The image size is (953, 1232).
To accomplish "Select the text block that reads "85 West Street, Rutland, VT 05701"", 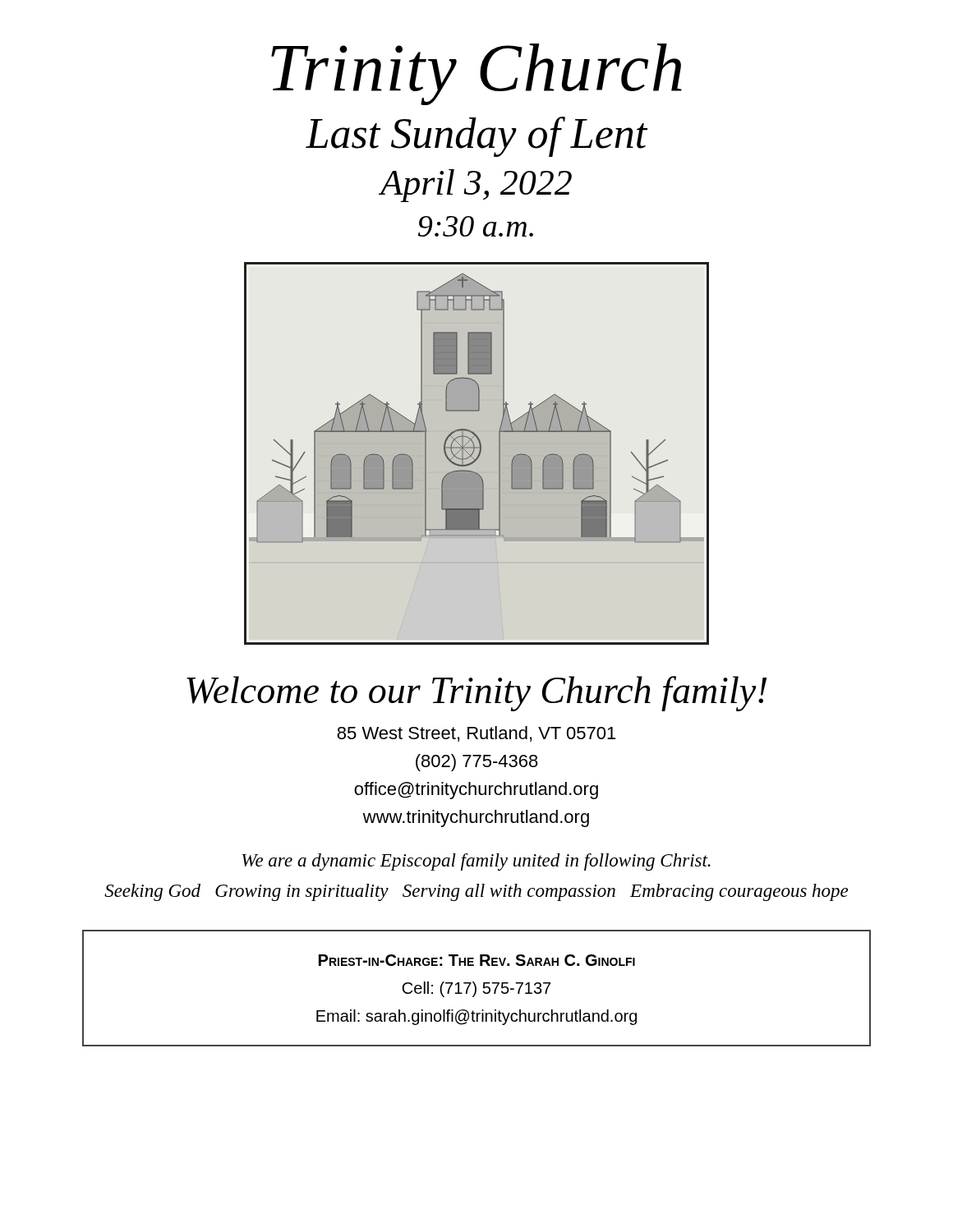I will pos(476,772).
